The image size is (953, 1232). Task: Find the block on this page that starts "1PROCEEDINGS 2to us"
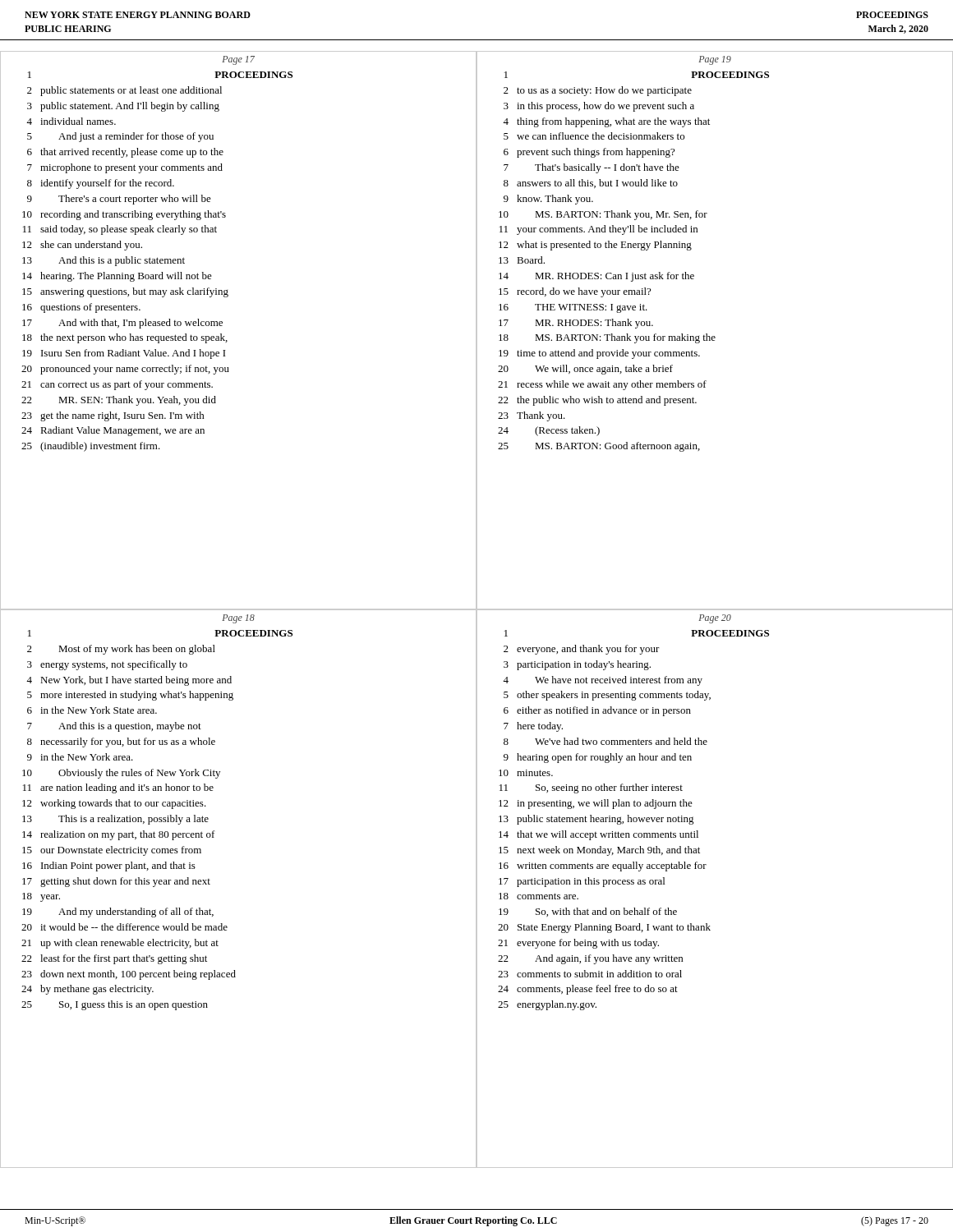pyautogui.click(x=506, y=74)
